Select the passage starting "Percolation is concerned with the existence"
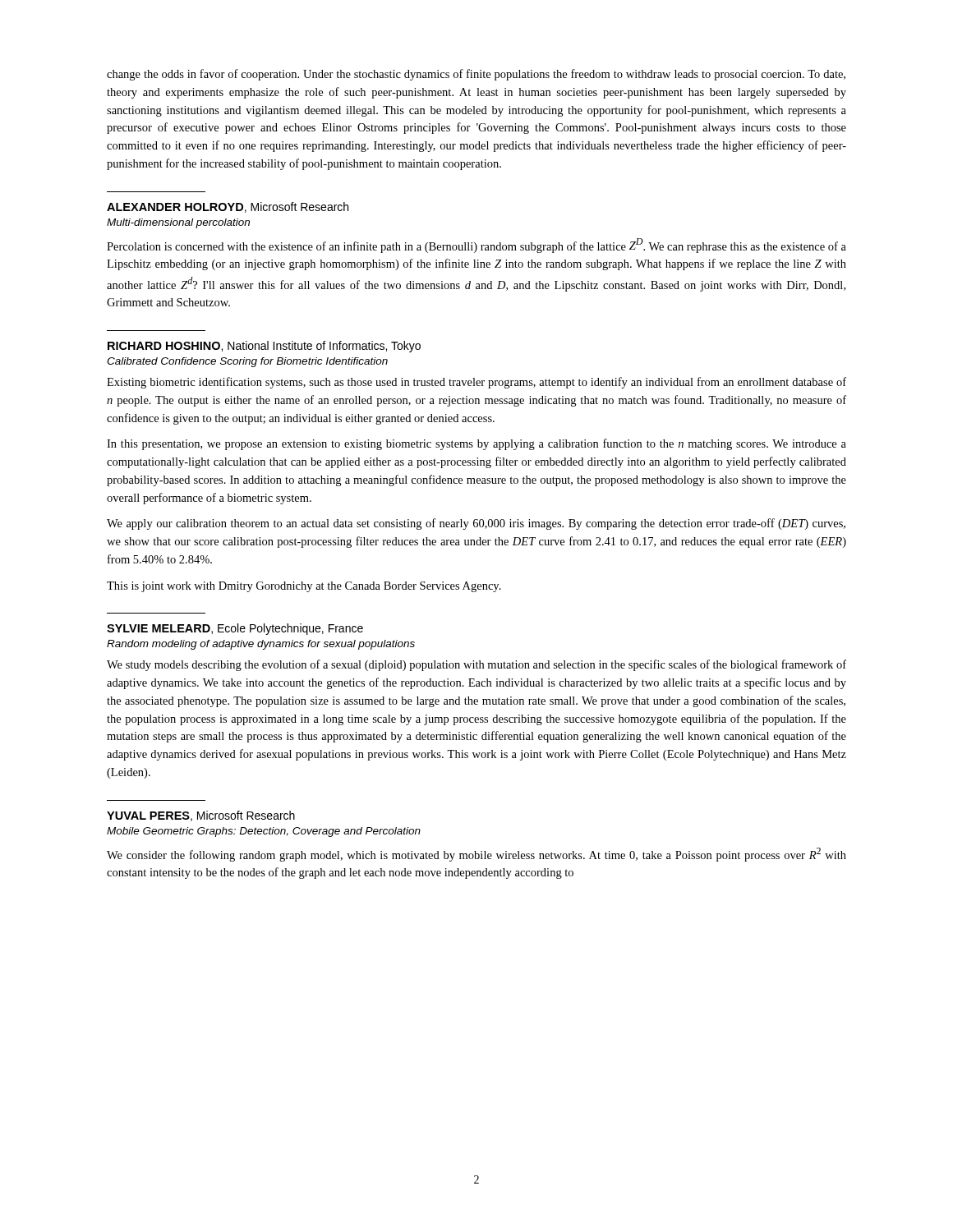This screenshot has width=953, height=1232. pos(476,273)
